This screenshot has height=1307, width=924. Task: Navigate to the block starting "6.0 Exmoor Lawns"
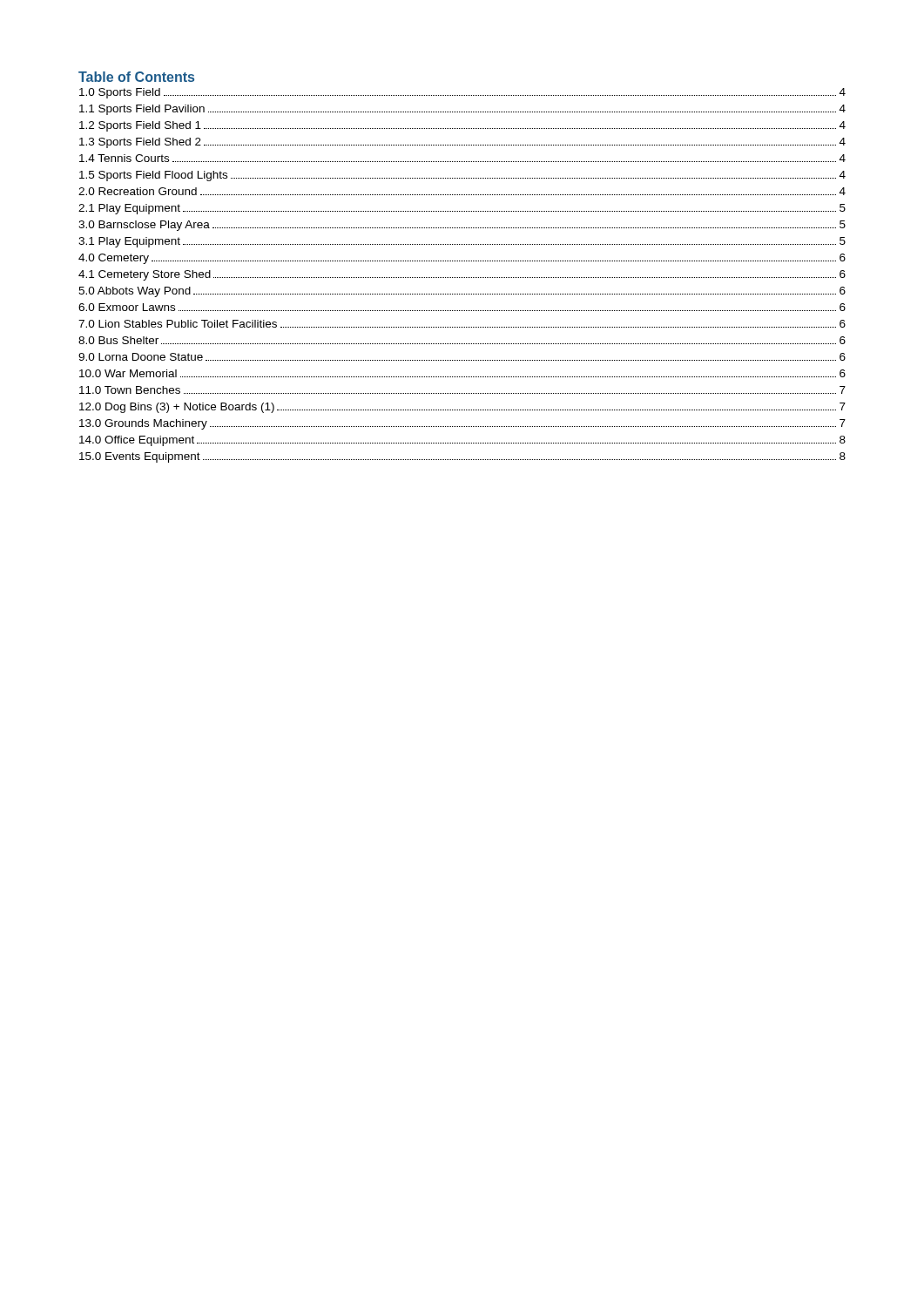point(462,307)
